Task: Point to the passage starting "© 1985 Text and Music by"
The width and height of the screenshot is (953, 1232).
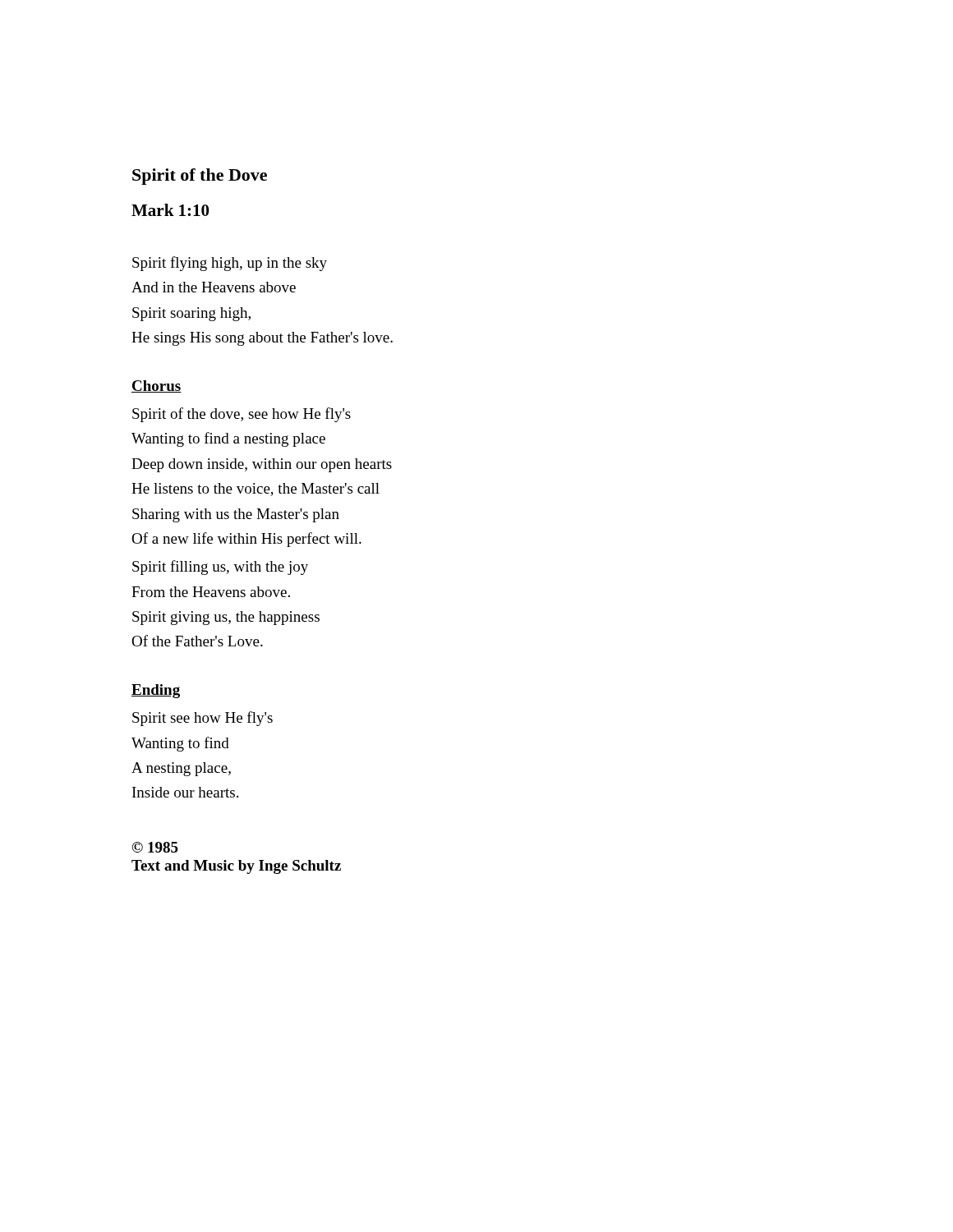Action: (x=236, y=856)
